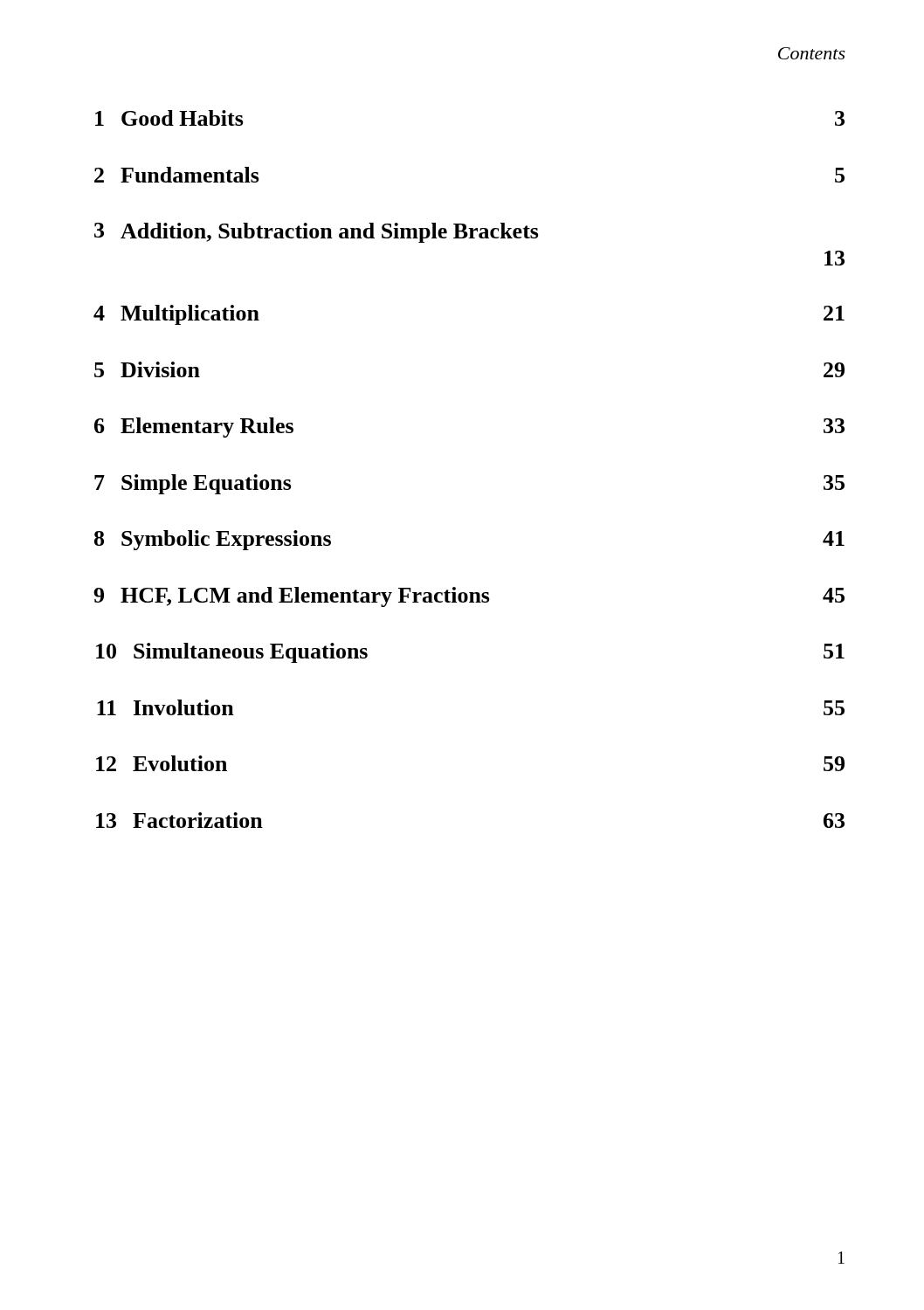Click on the block starting "4 Multiplication 21"
Image resolution: width=924 pixels, height=1310 pixels.
point(173,315)
